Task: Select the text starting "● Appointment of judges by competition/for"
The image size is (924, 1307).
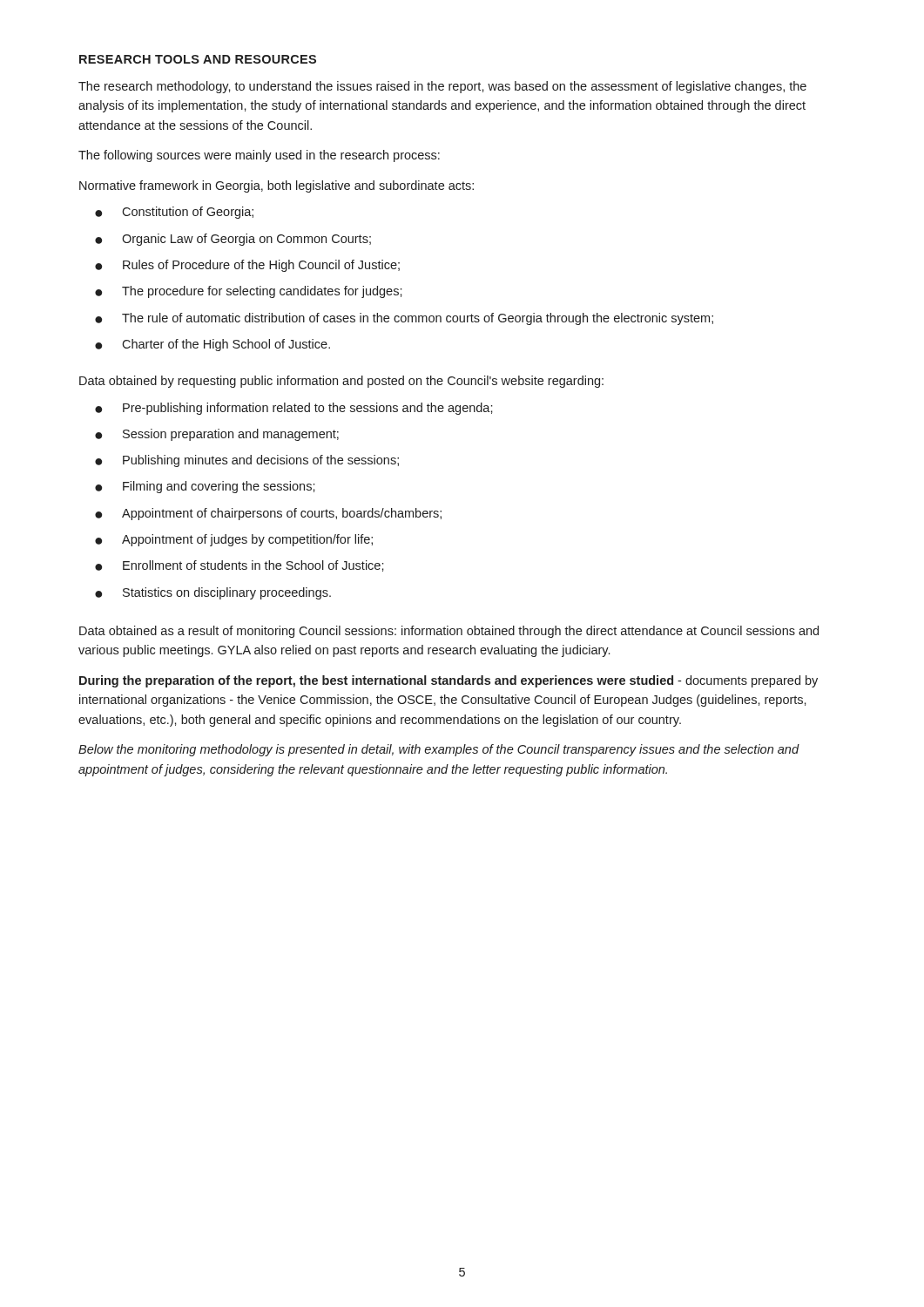Action: point(234,540)
